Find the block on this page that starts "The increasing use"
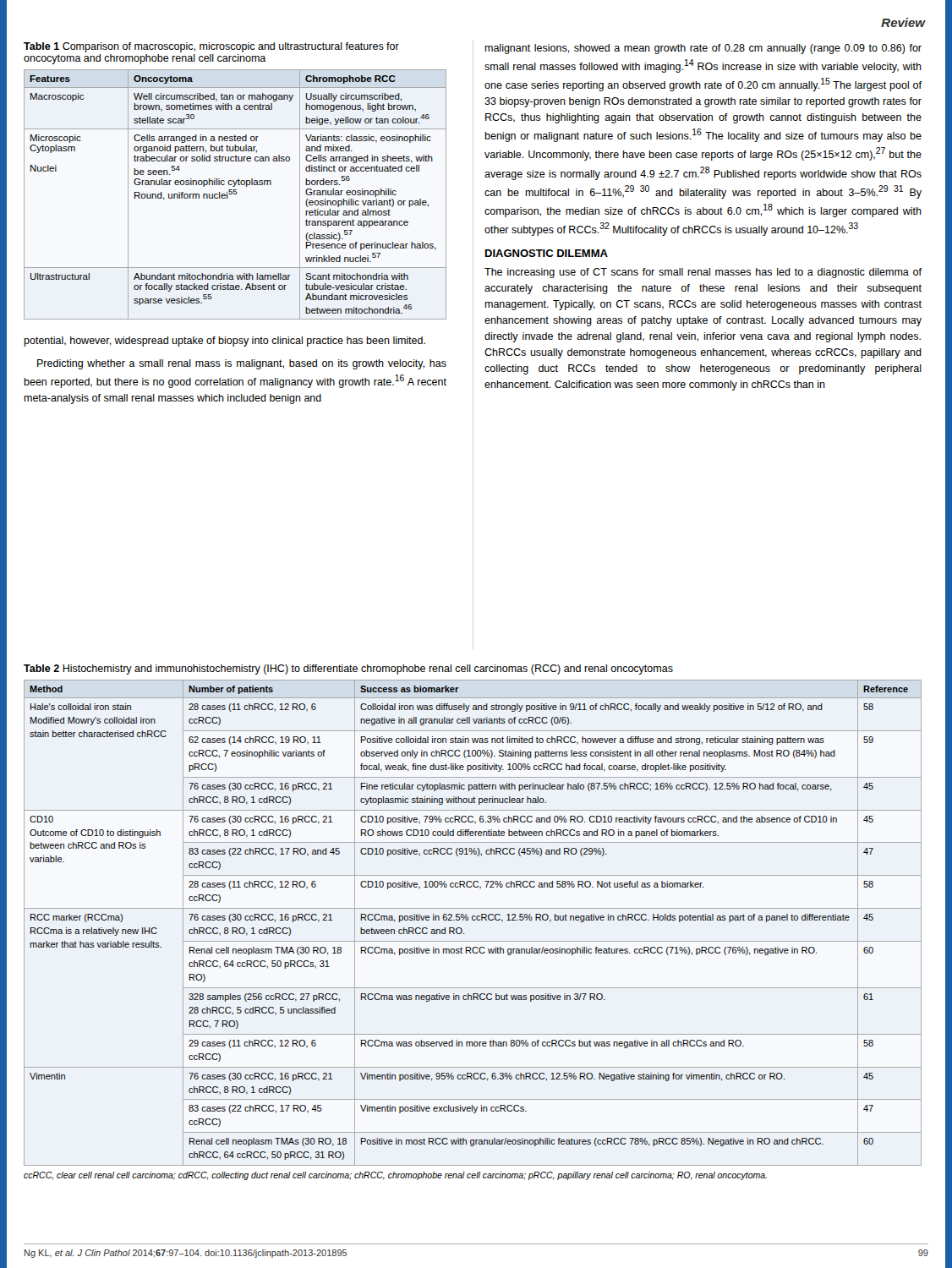The width and height of the screenshot is (952, 1268). click(703, 329)
